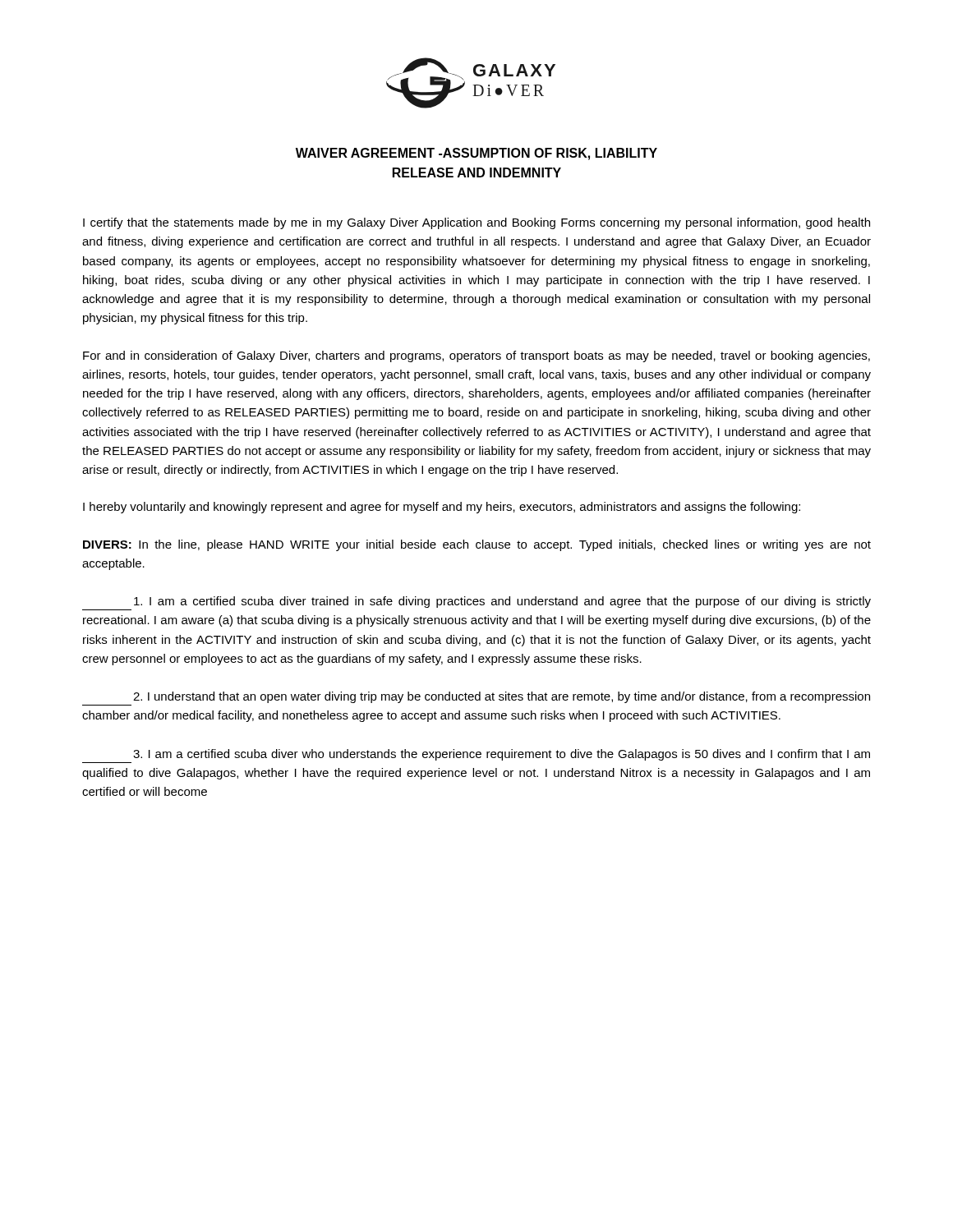Locate the logo
The height and width of the screenshot is (1232, 953).
coord(476,83)
